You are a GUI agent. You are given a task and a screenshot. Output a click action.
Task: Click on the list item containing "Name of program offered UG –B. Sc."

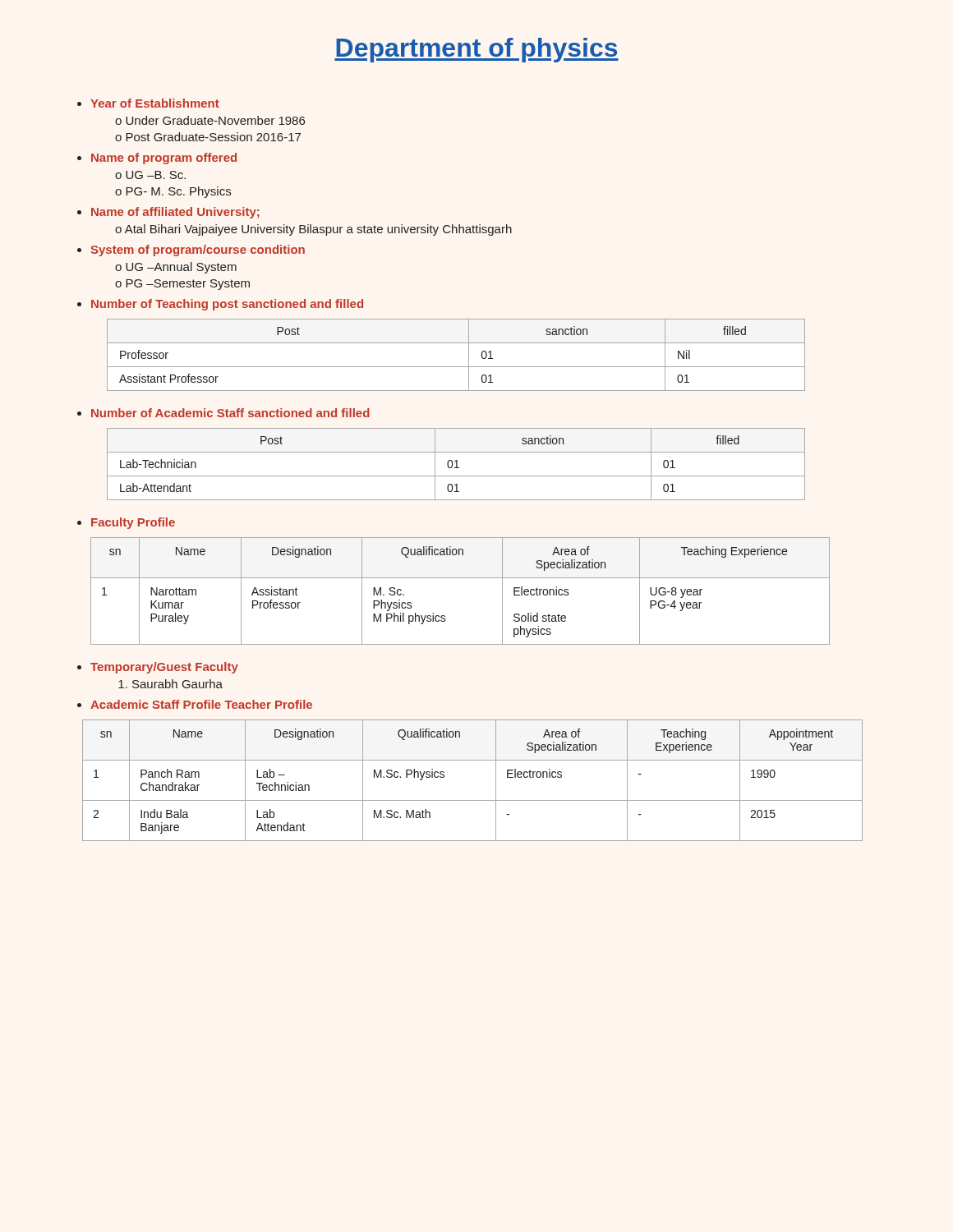pyautogui.click(x=164, y=159)
